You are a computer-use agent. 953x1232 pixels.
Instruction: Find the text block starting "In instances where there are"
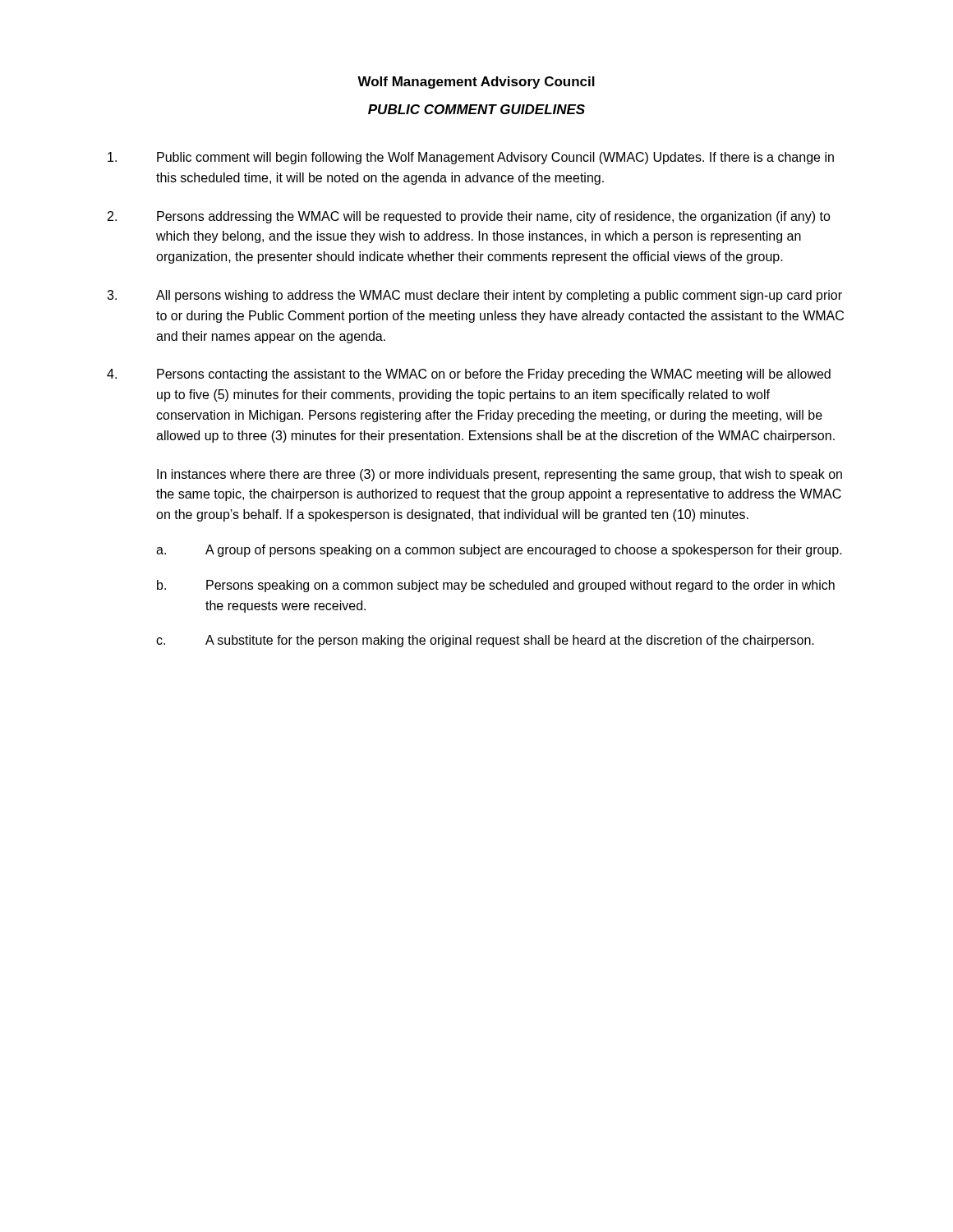click(500, 494)
